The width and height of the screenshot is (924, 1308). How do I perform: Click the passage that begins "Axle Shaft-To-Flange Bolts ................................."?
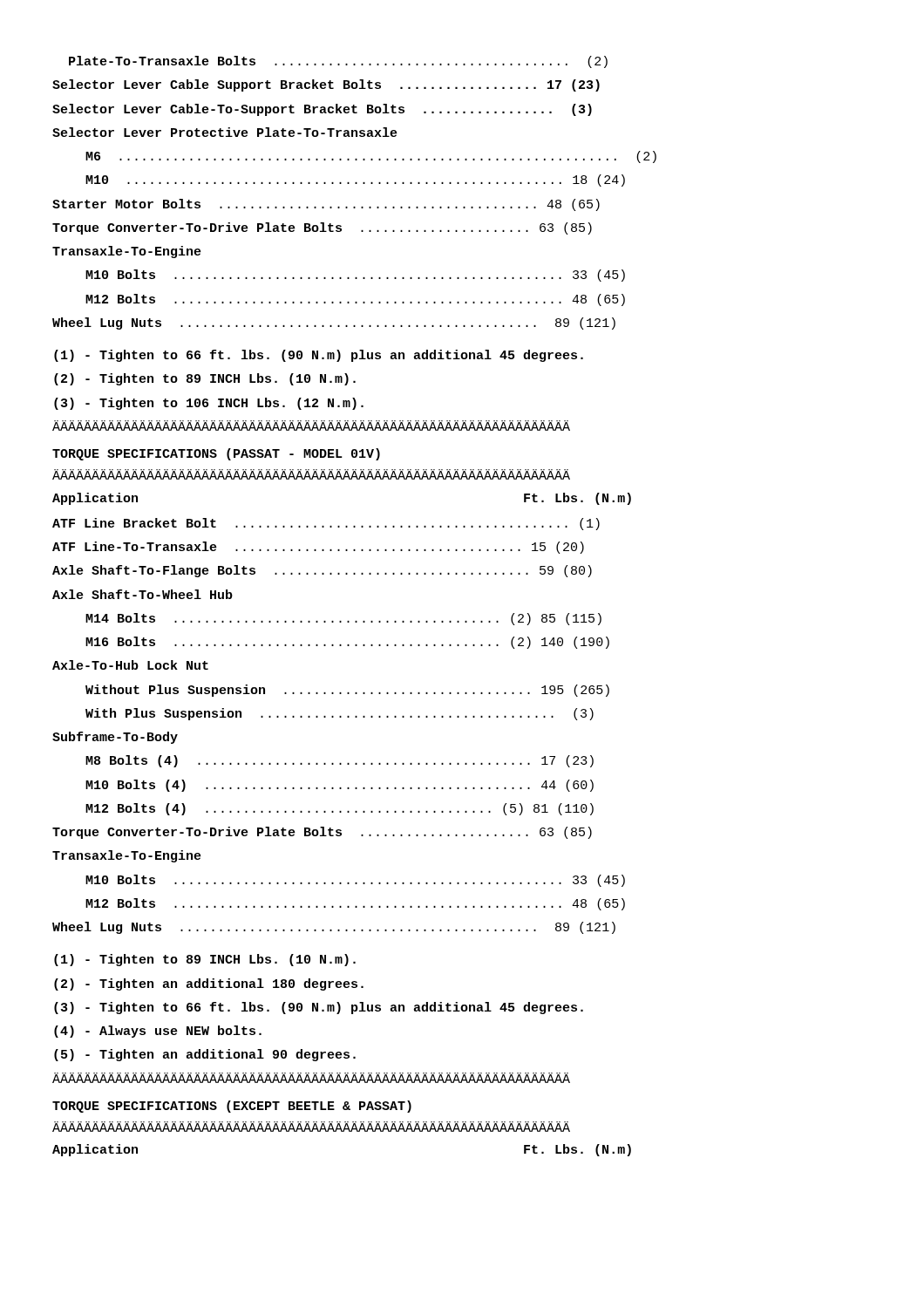323,572
